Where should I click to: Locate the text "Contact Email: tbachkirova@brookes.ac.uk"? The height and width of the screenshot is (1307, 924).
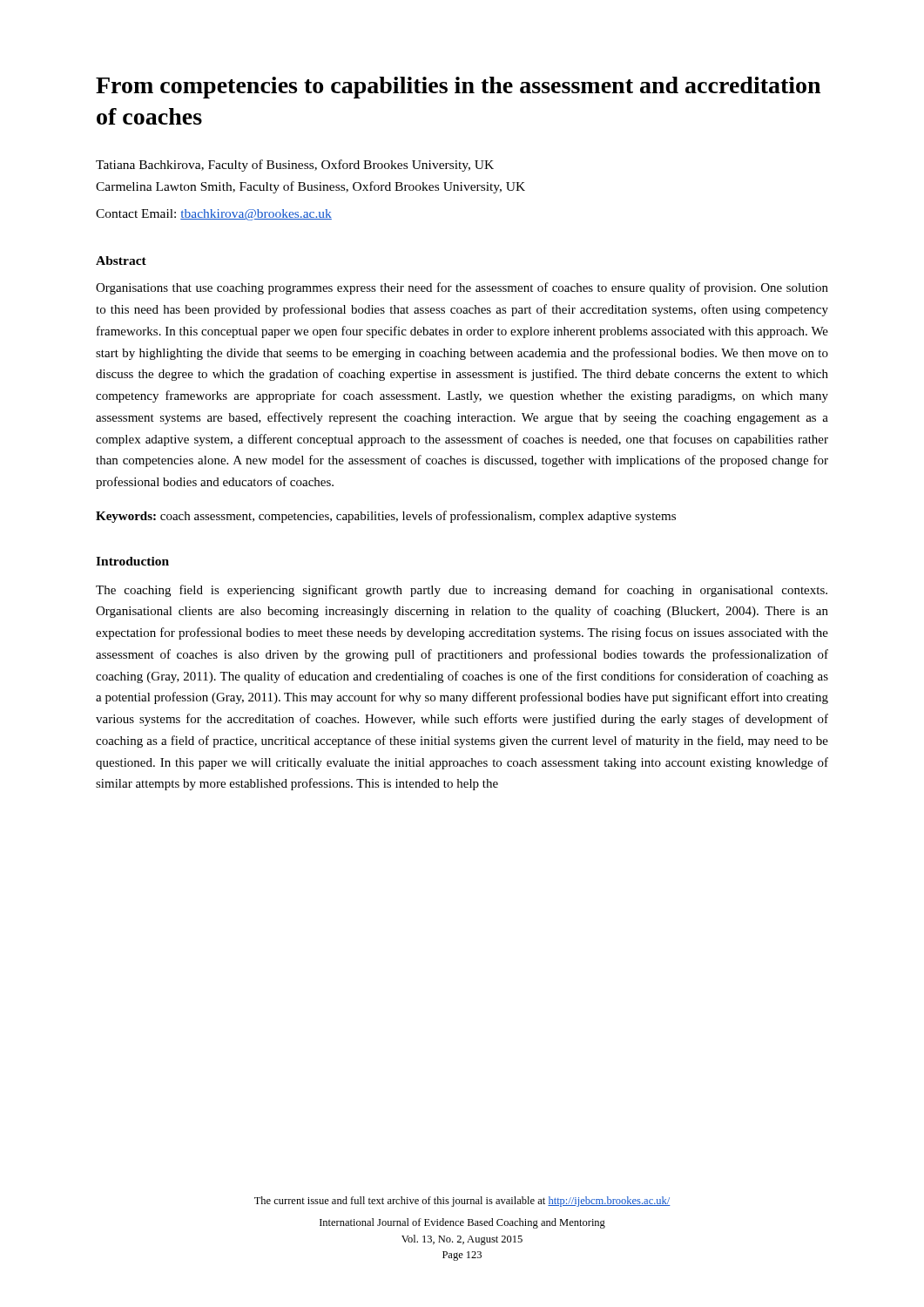tap(214, 213)
